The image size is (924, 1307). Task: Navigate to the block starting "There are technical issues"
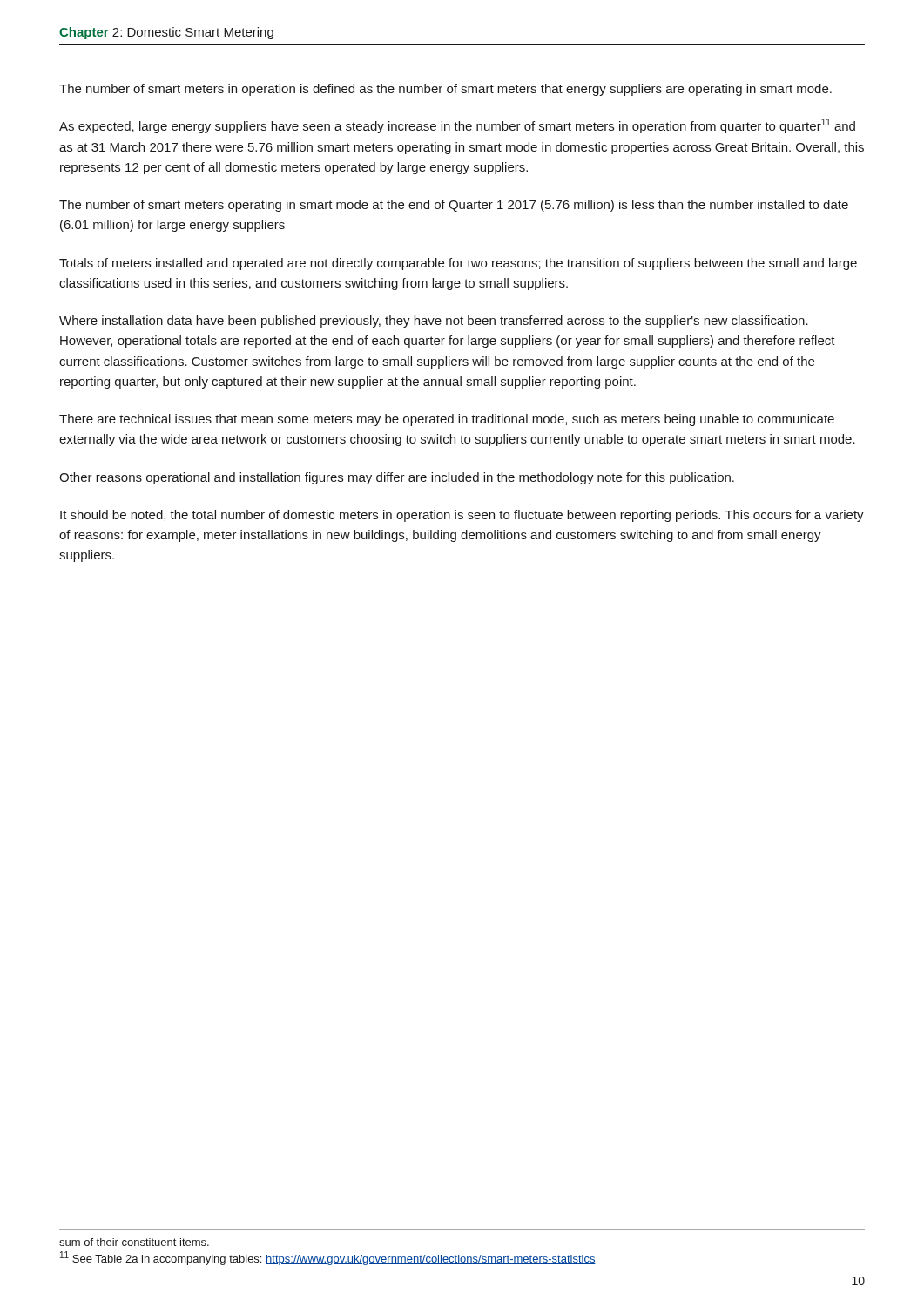[457, 429]
